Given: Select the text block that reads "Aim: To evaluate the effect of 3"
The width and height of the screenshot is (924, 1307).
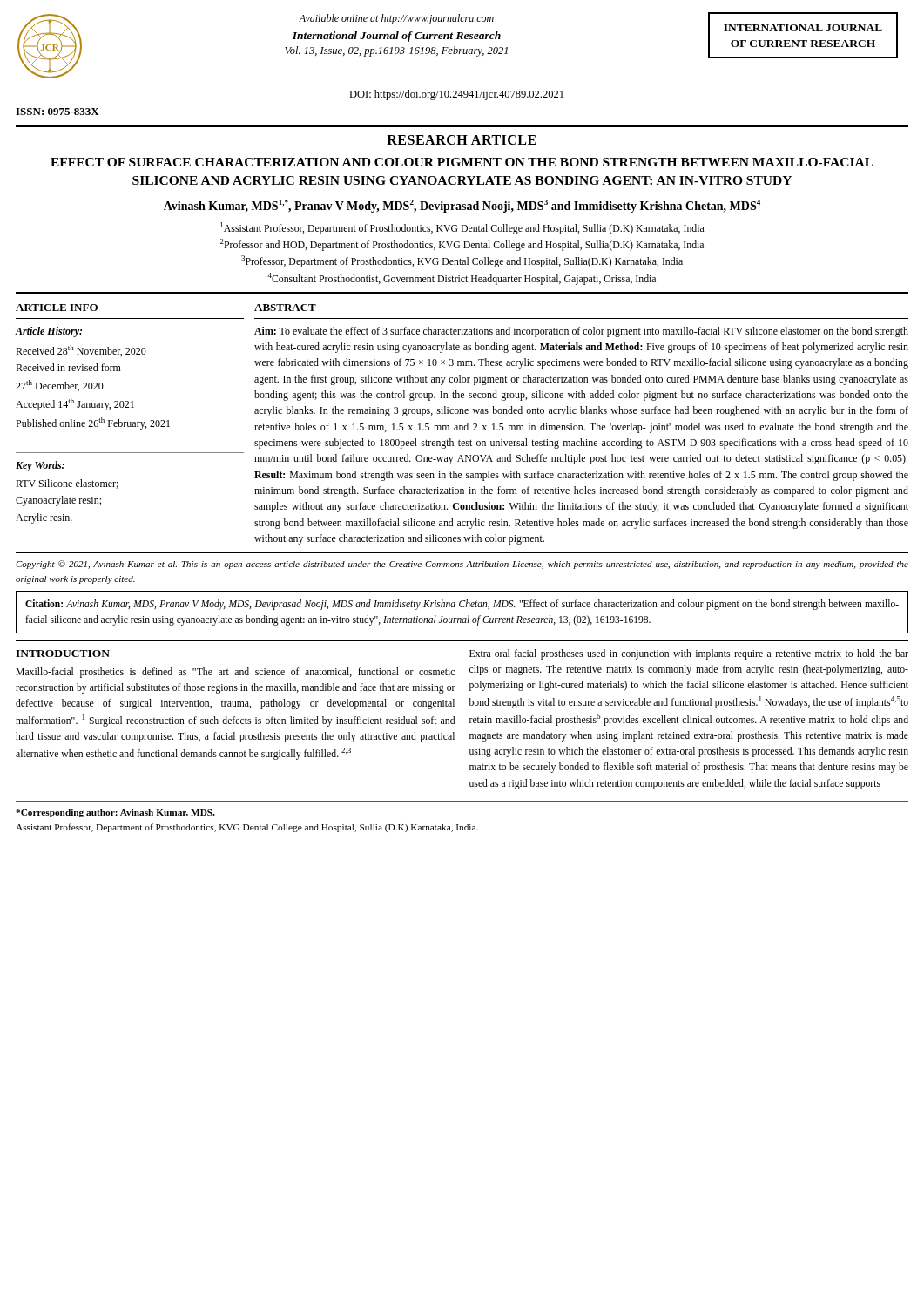Looking at the screenshot, I should [581, 435].
